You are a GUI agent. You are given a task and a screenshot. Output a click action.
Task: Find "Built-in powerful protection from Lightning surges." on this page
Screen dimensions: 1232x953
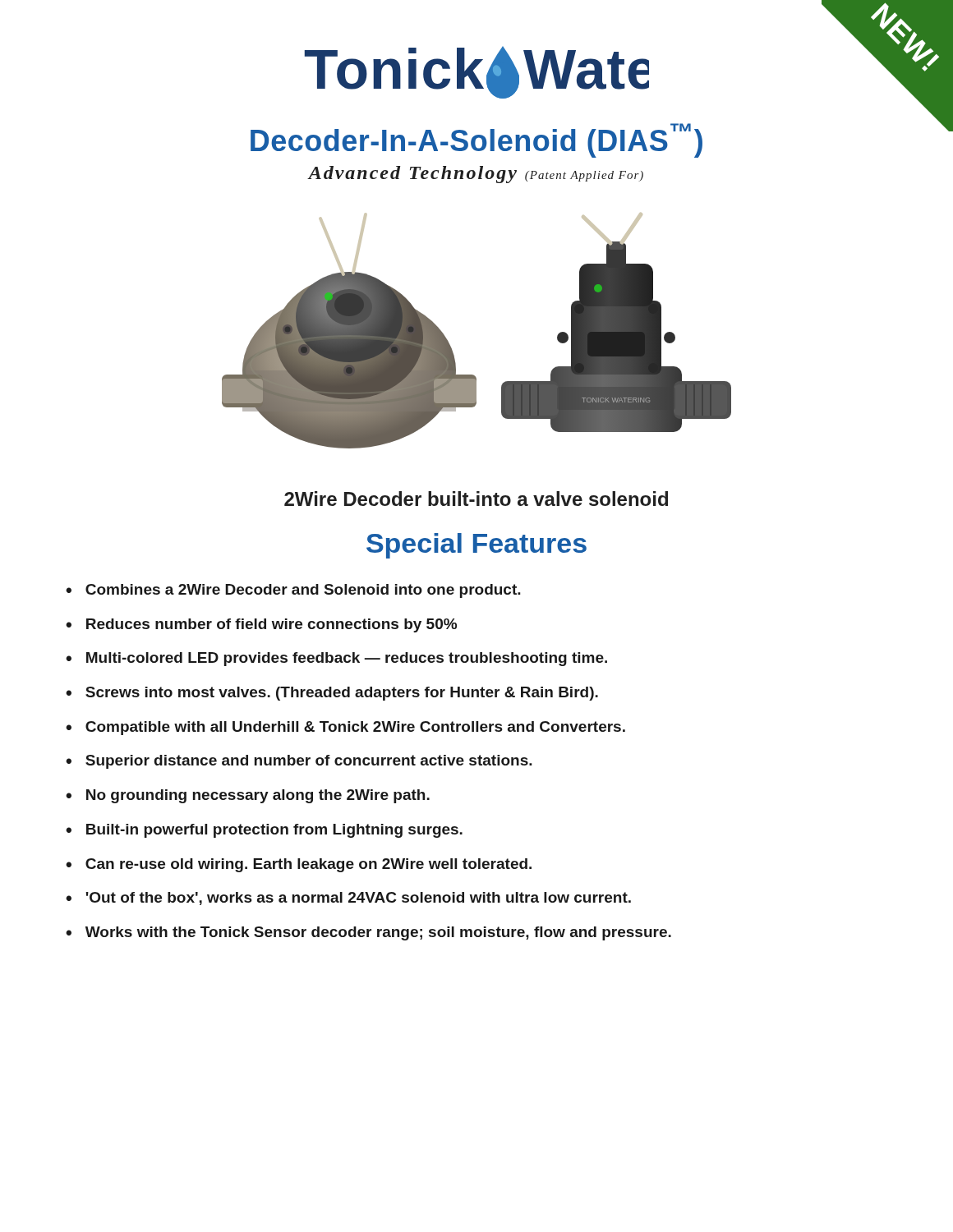click(274, 829)
